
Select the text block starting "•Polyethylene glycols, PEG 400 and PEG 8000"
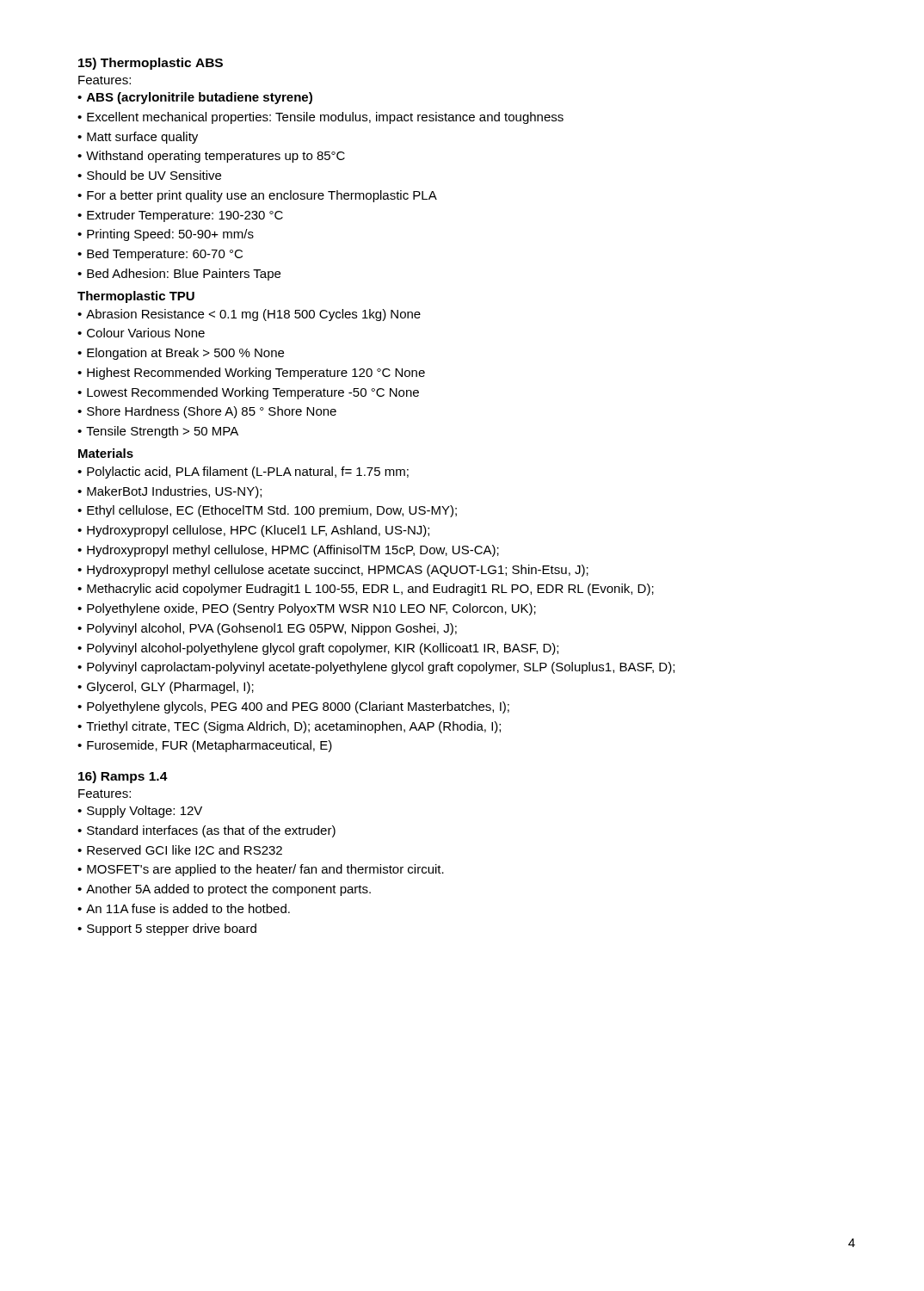tap(466, 706)
